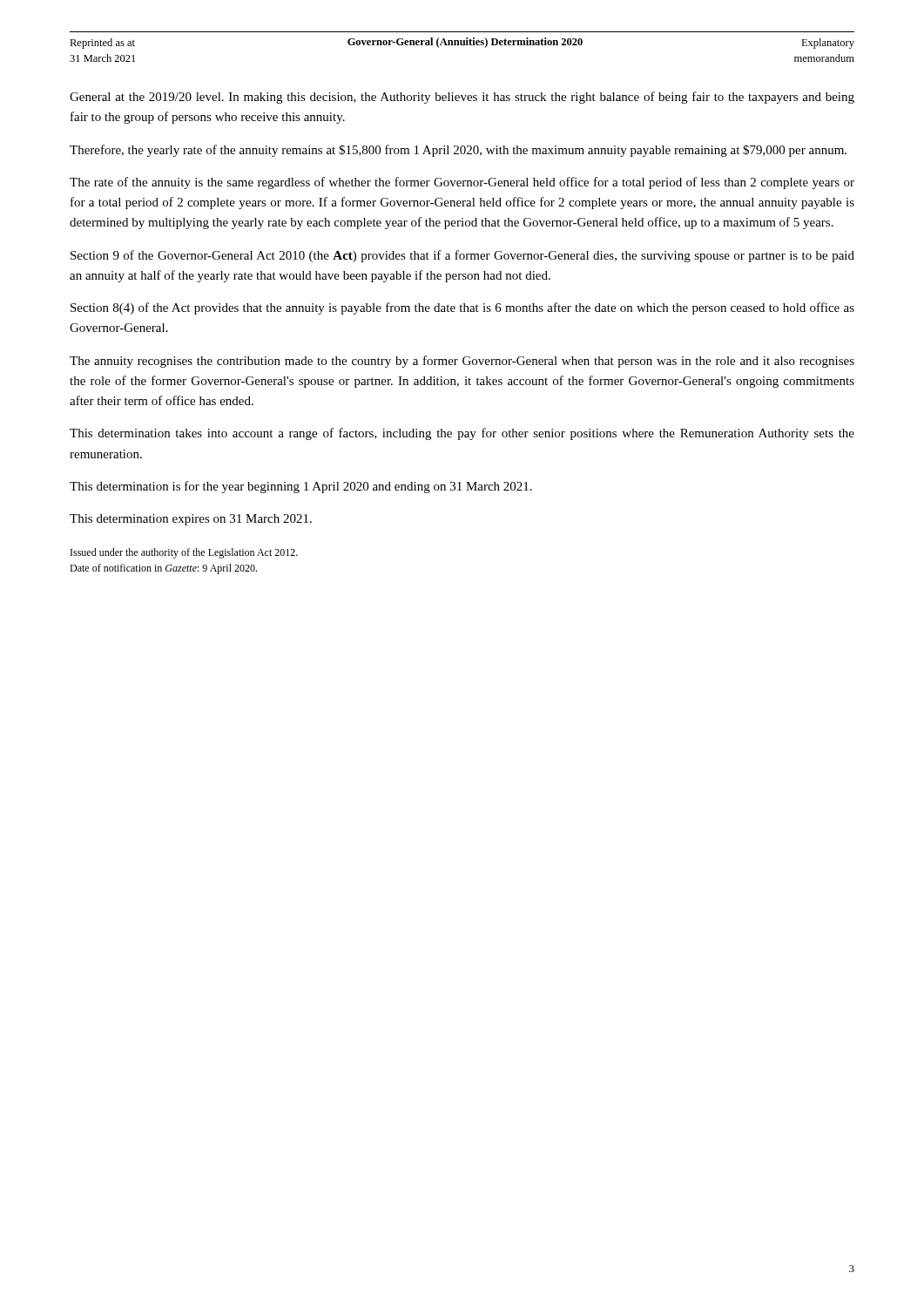Point to the element starting "Section 9 of the Governor-General"
Screen dimensions: 1307x924
[462, 265]
